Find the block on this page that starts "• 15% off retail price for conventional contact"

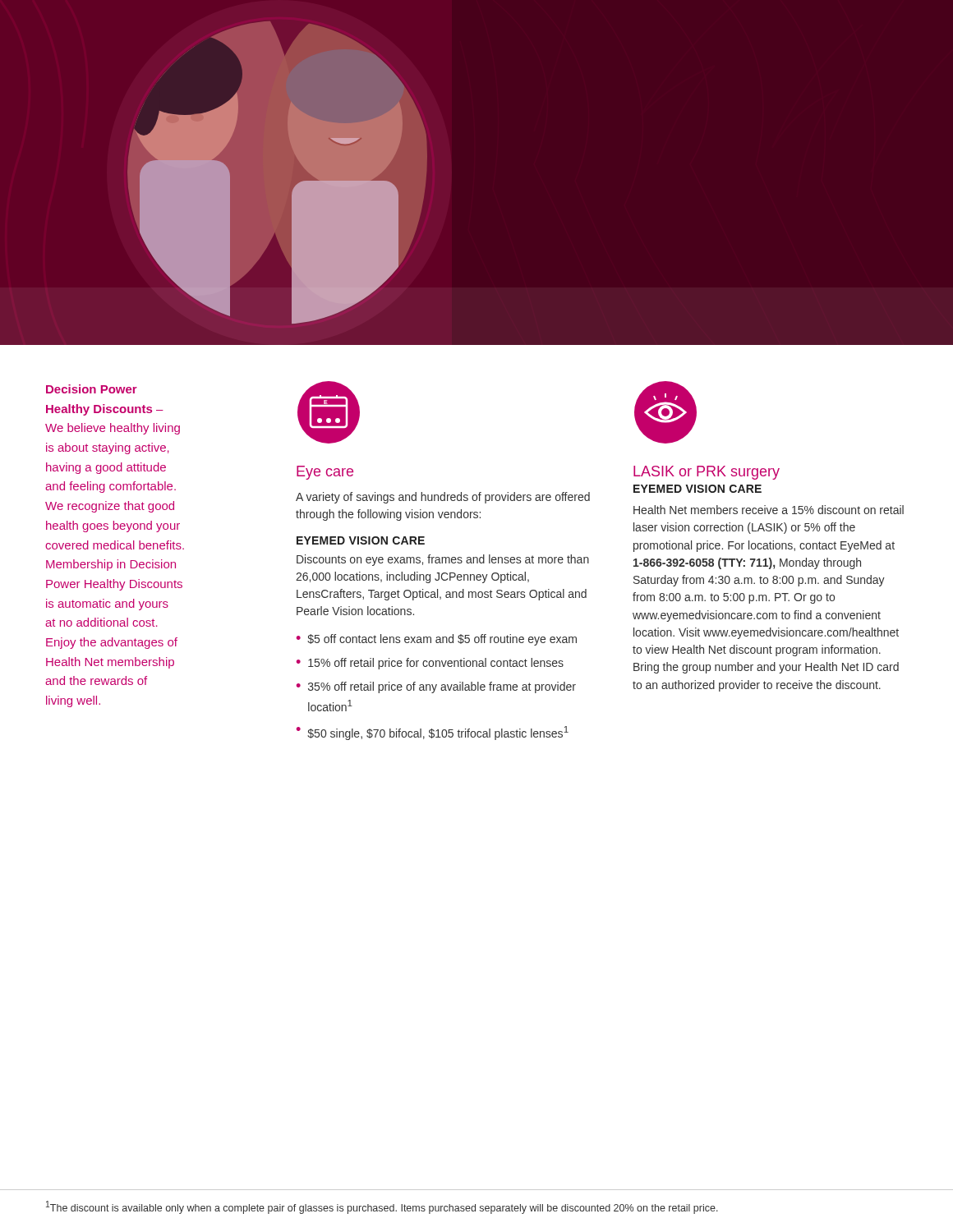pyautogui.click(x=430, y=663)
